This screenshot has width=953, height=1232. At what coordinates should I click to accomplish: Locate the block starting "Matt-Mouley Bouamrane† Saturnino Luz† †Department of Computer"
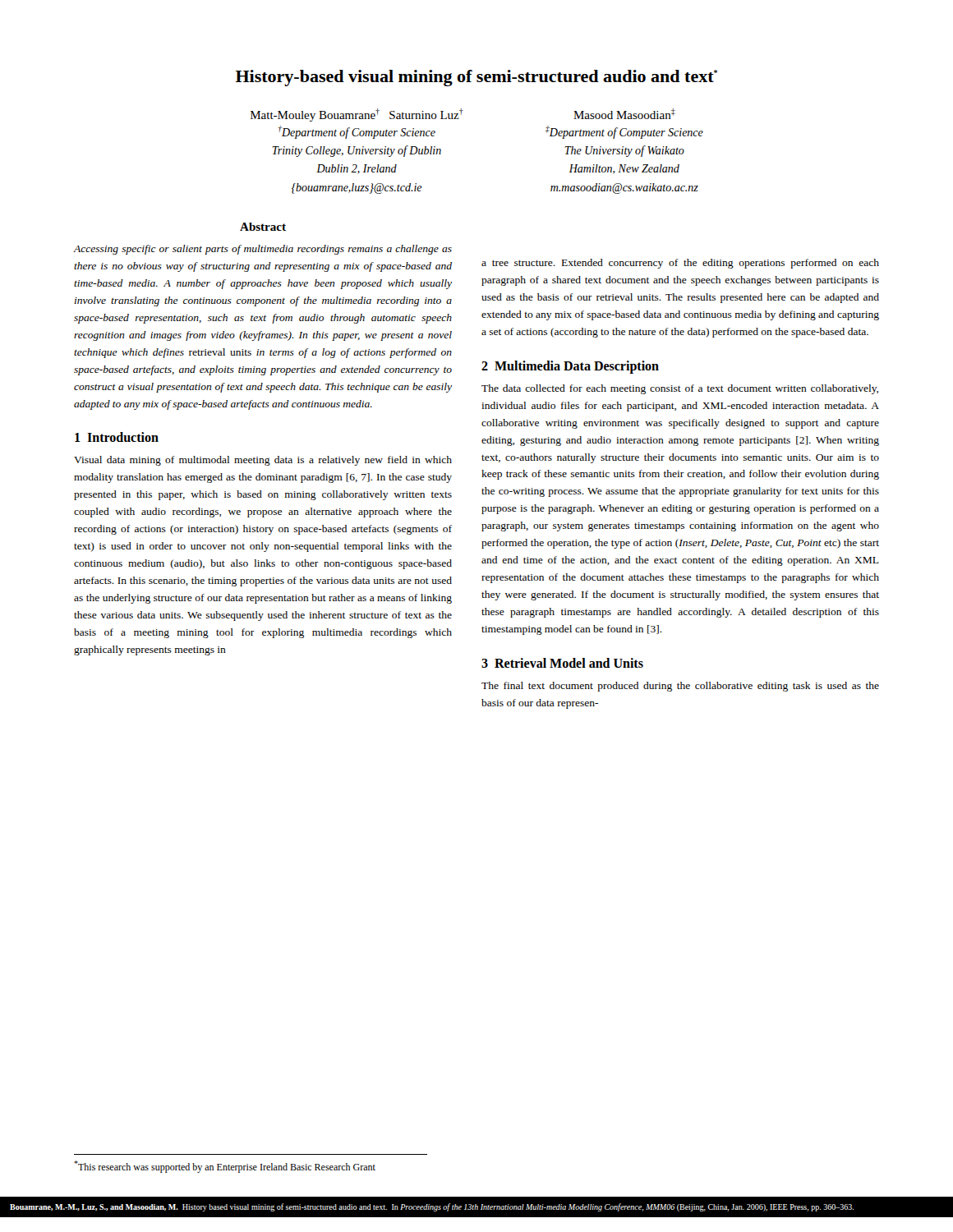(463, 115)
